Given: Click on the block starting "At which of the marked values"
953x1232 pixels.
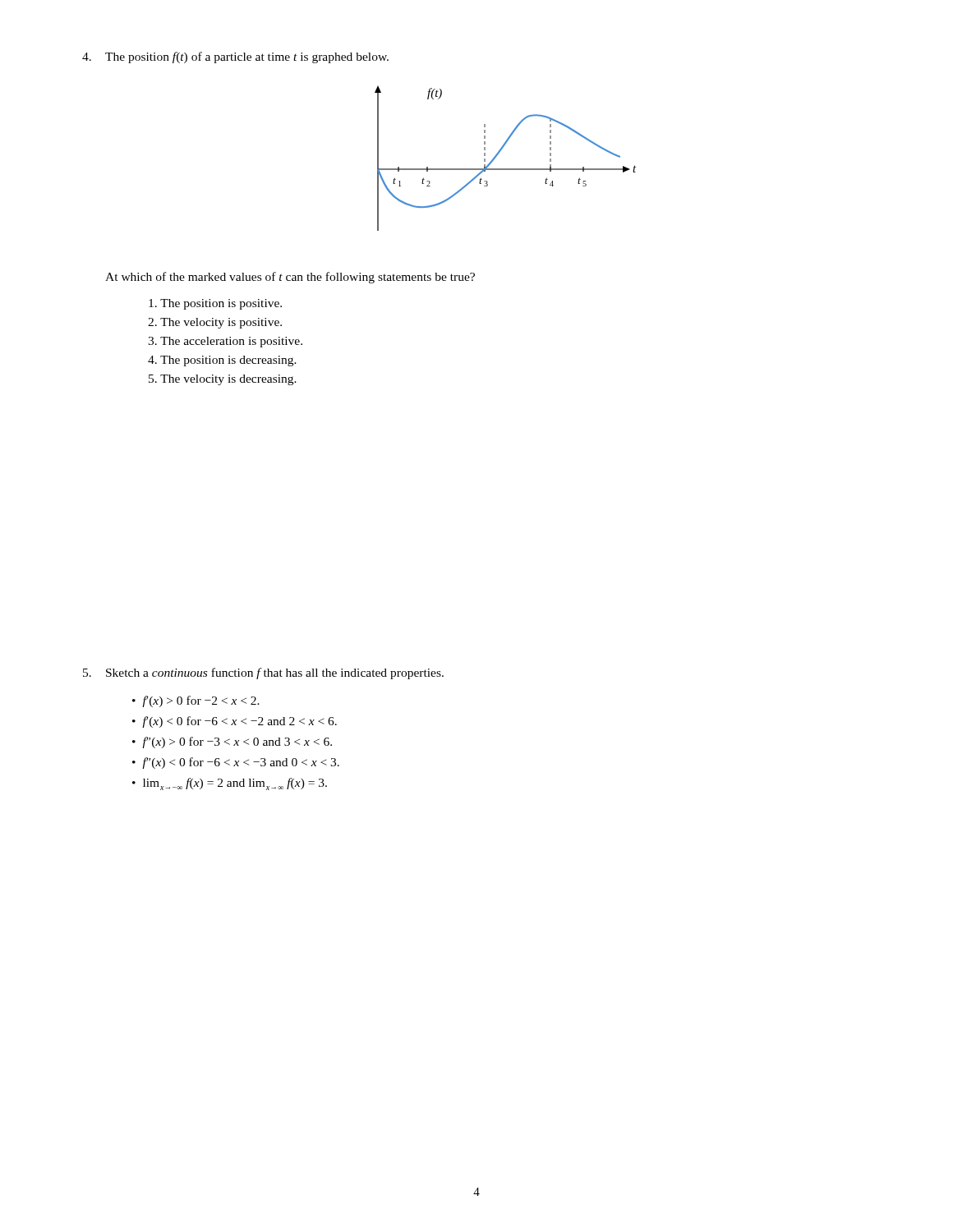Looking at the screenshot, I should click(x=290, y=276).
